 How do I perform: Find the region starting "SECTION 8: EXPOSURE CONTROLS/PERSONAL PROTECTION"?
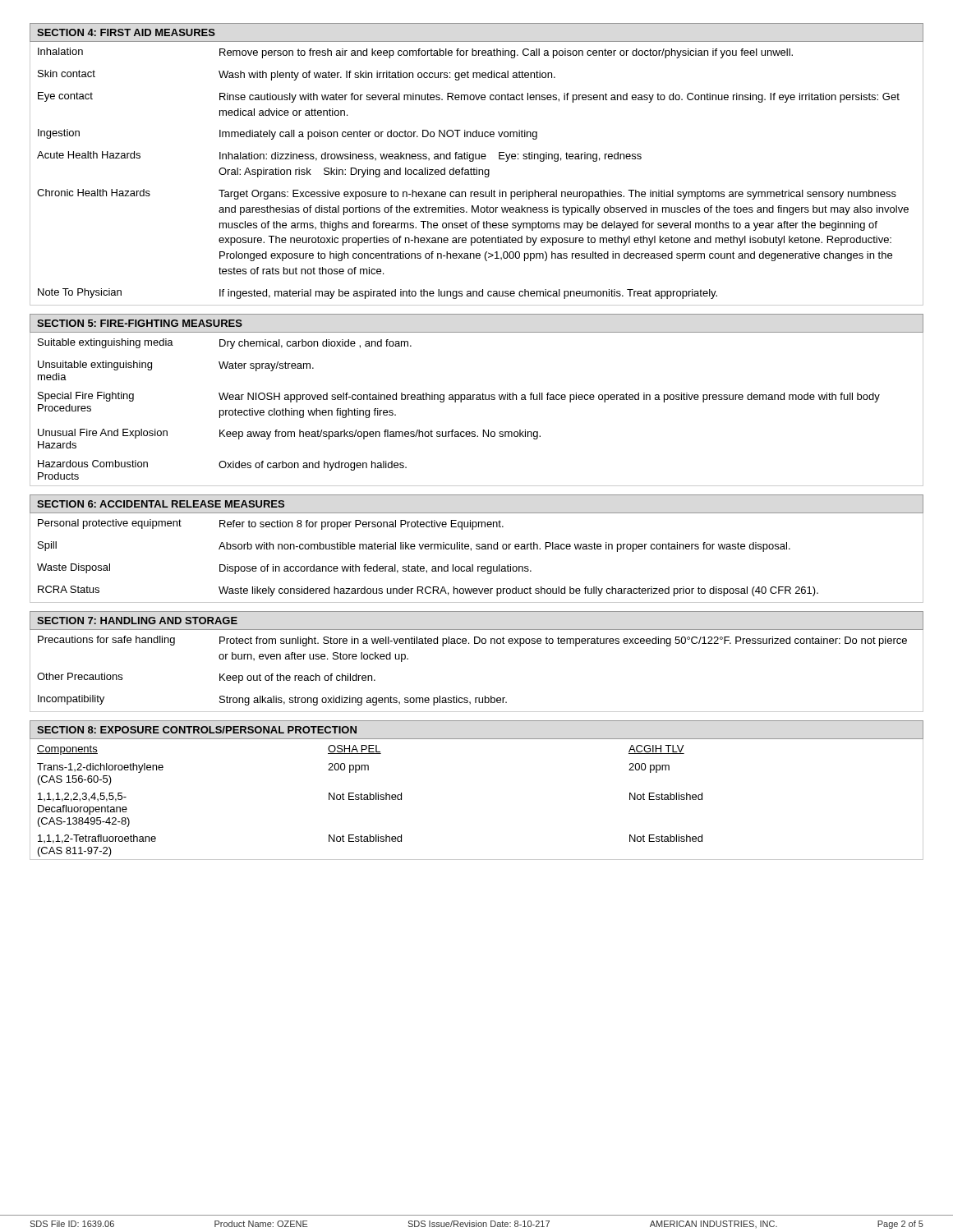click(197, 730)
